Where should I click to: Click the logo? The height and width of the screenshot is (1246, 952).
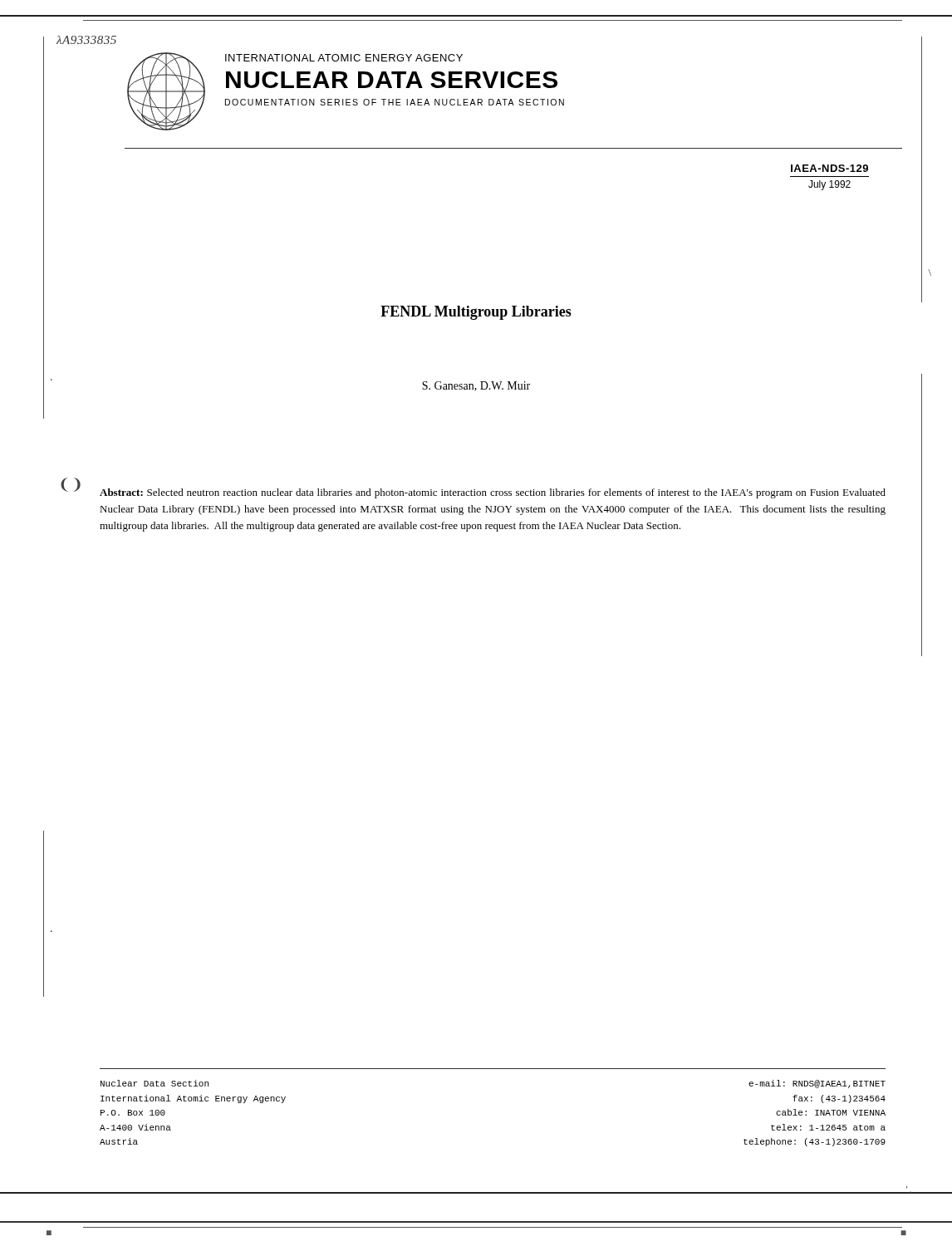166,91
